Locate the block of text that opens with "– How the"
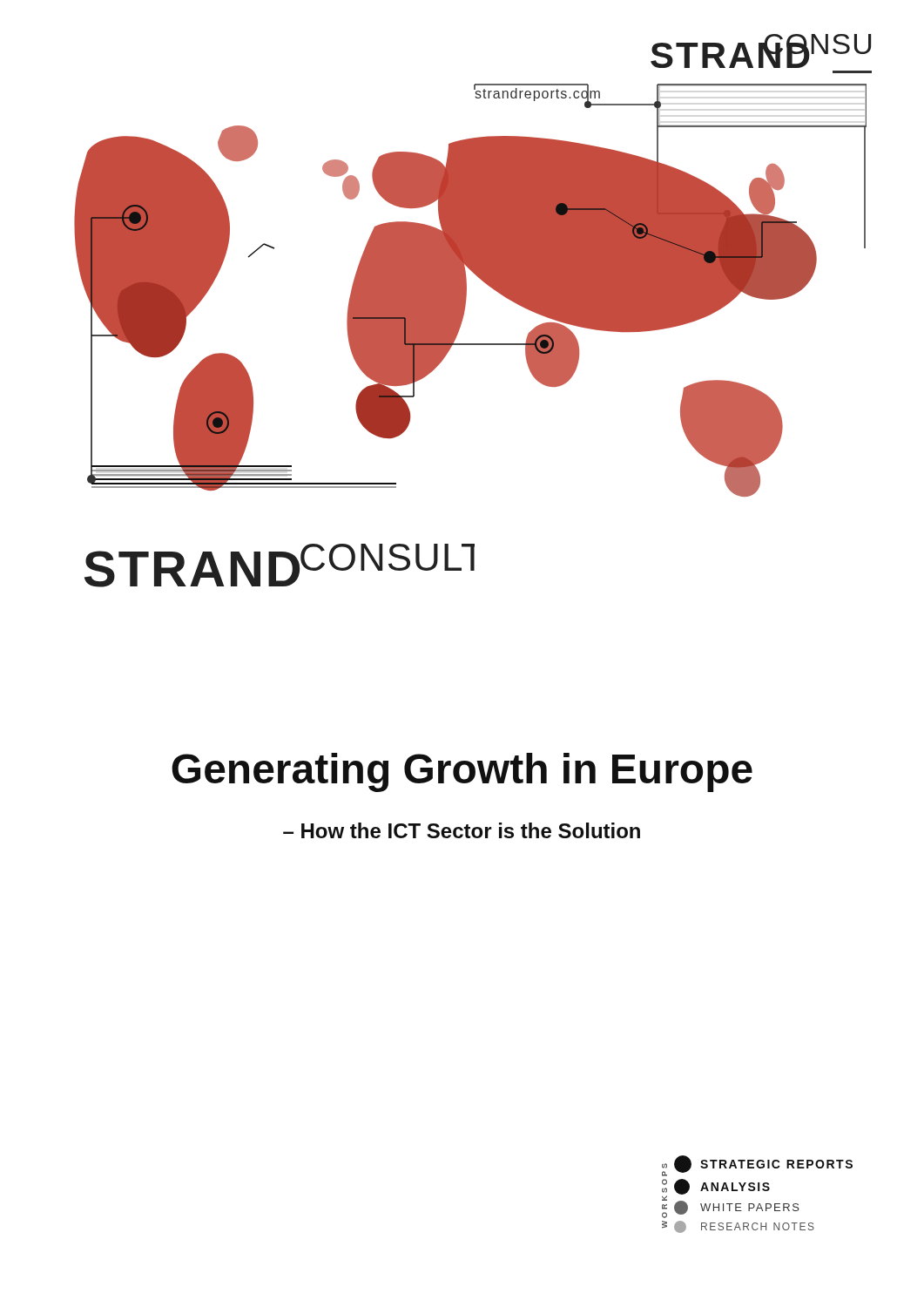The image size is (924, 1307). coord(462,831)
